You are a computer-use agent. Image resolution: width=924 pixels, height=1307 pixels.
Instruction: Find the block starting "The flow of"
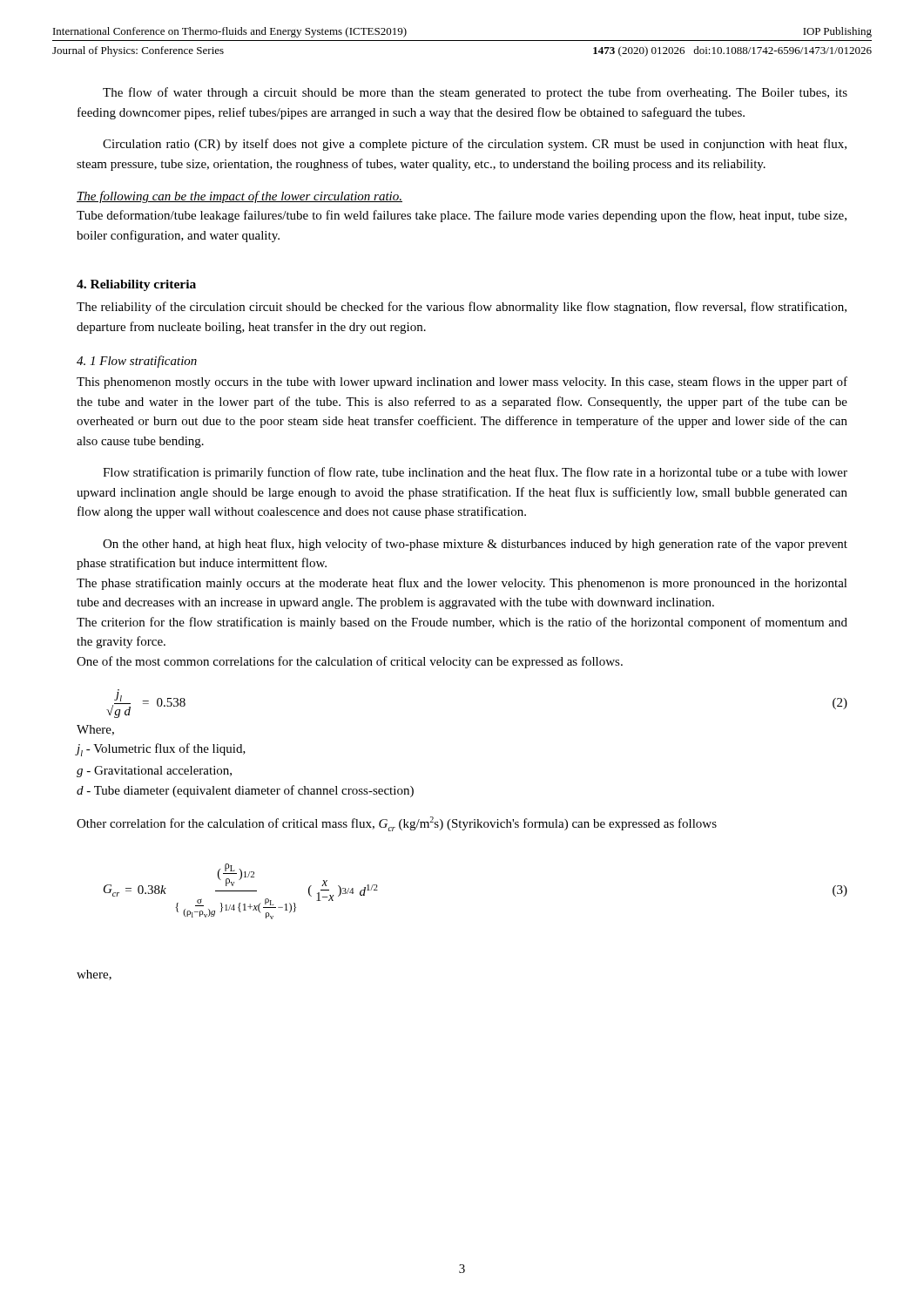click(462, 102)
